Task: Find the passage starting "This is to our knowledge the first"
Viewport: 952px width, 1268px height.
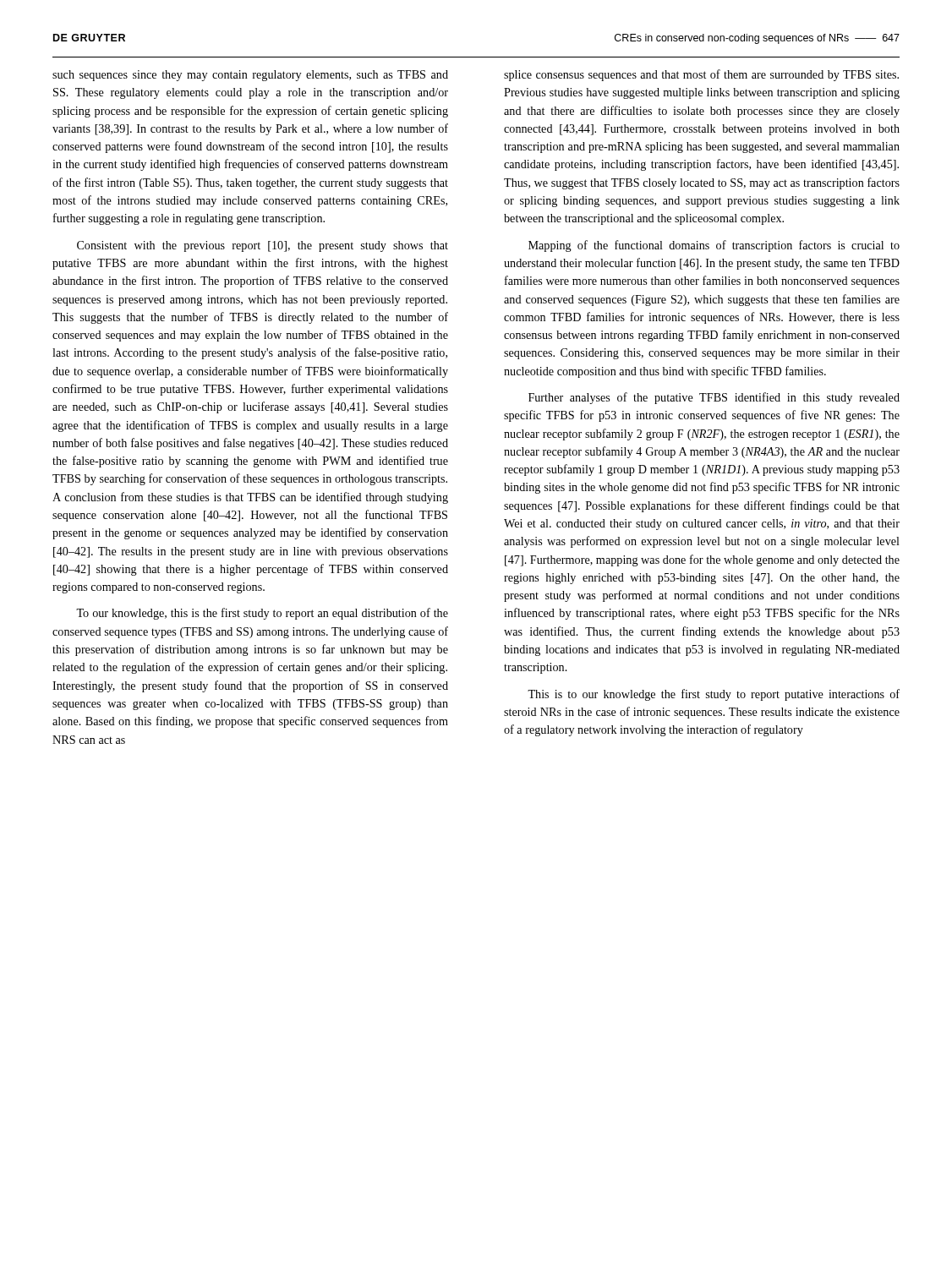Action: click(x=702, y=712)
